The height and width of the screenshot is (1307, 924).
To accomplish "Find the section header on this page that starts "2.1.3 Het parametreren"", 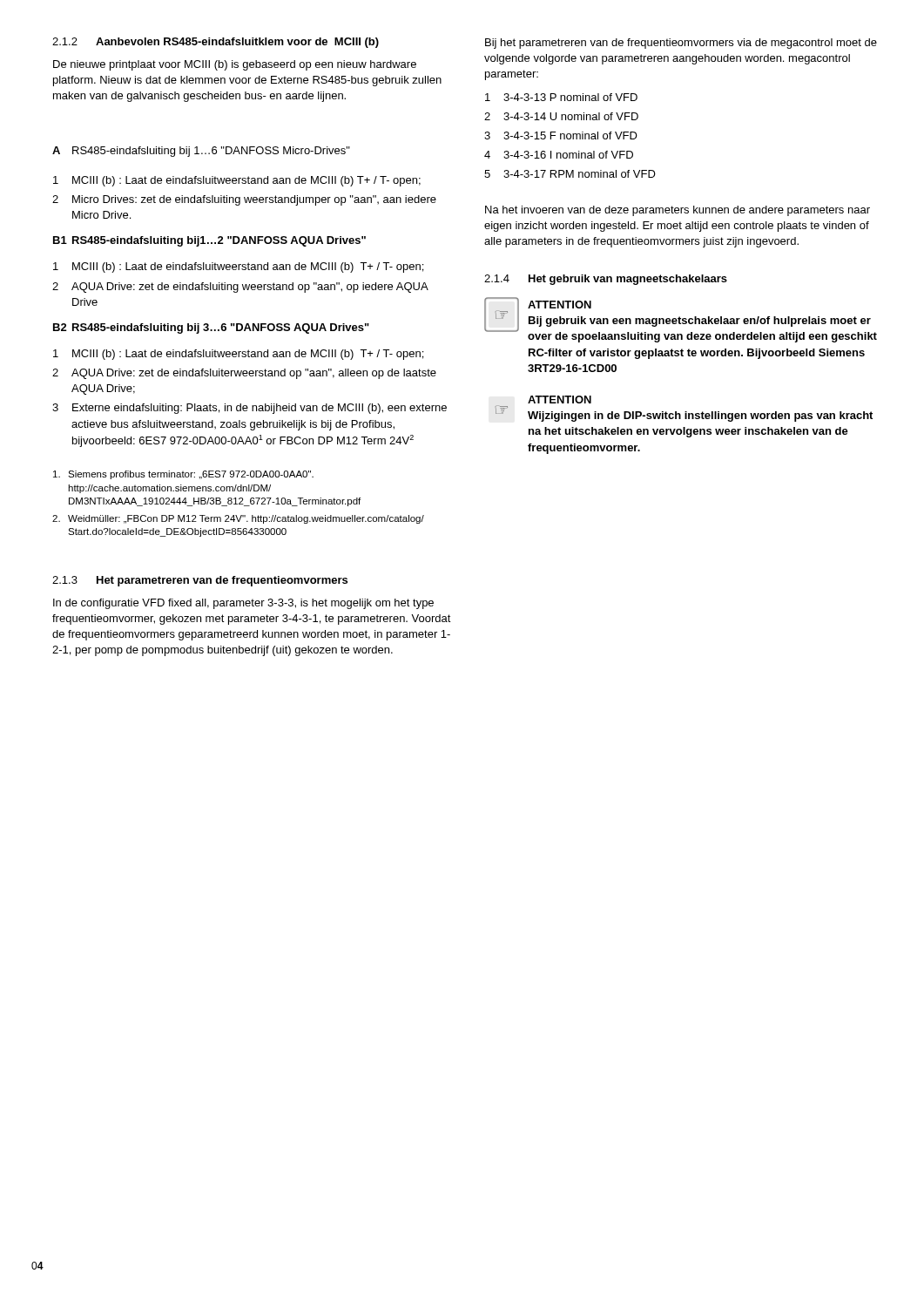I will [x=246, y=580].
